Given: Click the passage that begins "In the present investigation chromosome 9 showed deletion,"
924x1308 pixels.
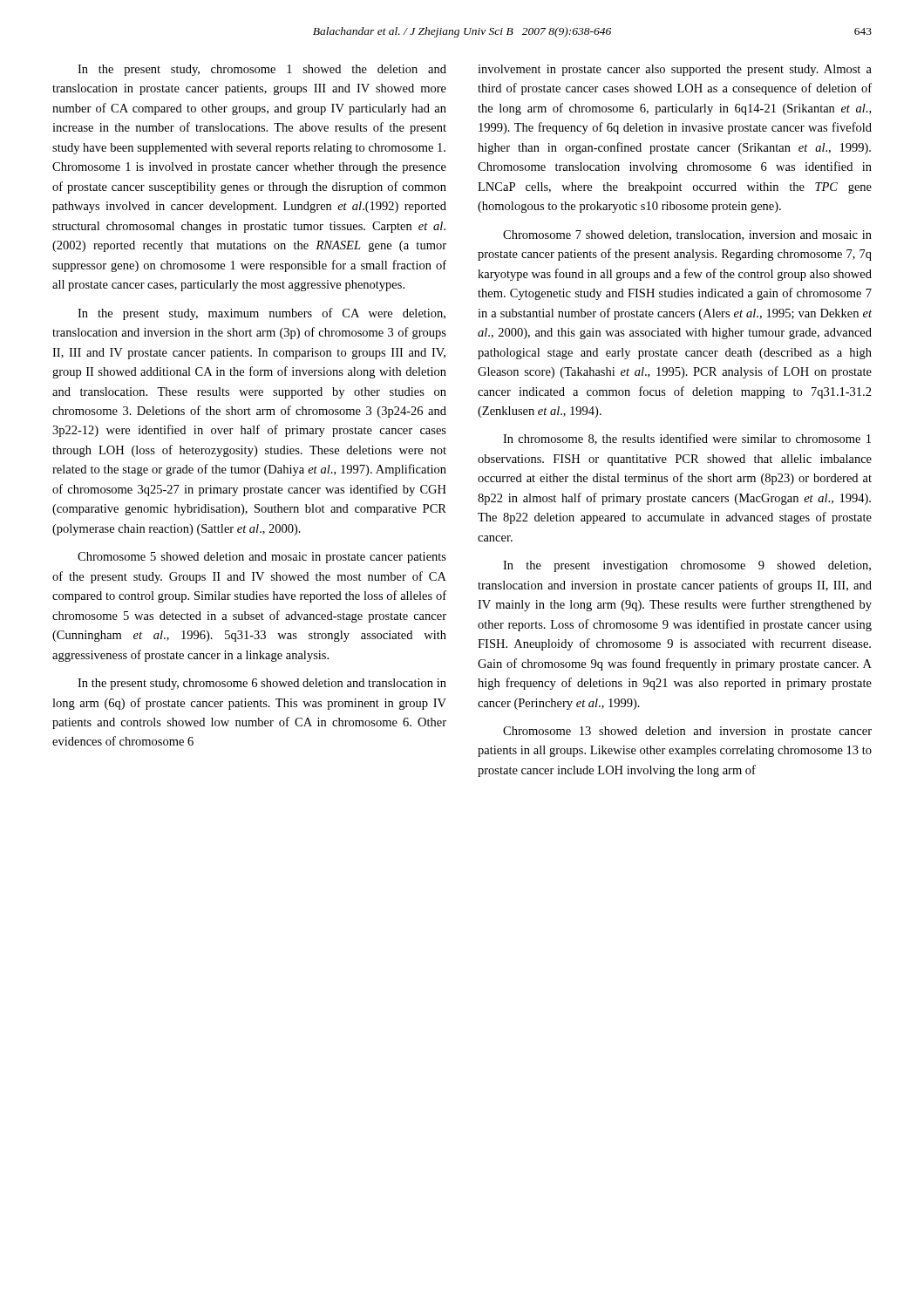Looking at the screenshot, I should [x=675, y=634].
